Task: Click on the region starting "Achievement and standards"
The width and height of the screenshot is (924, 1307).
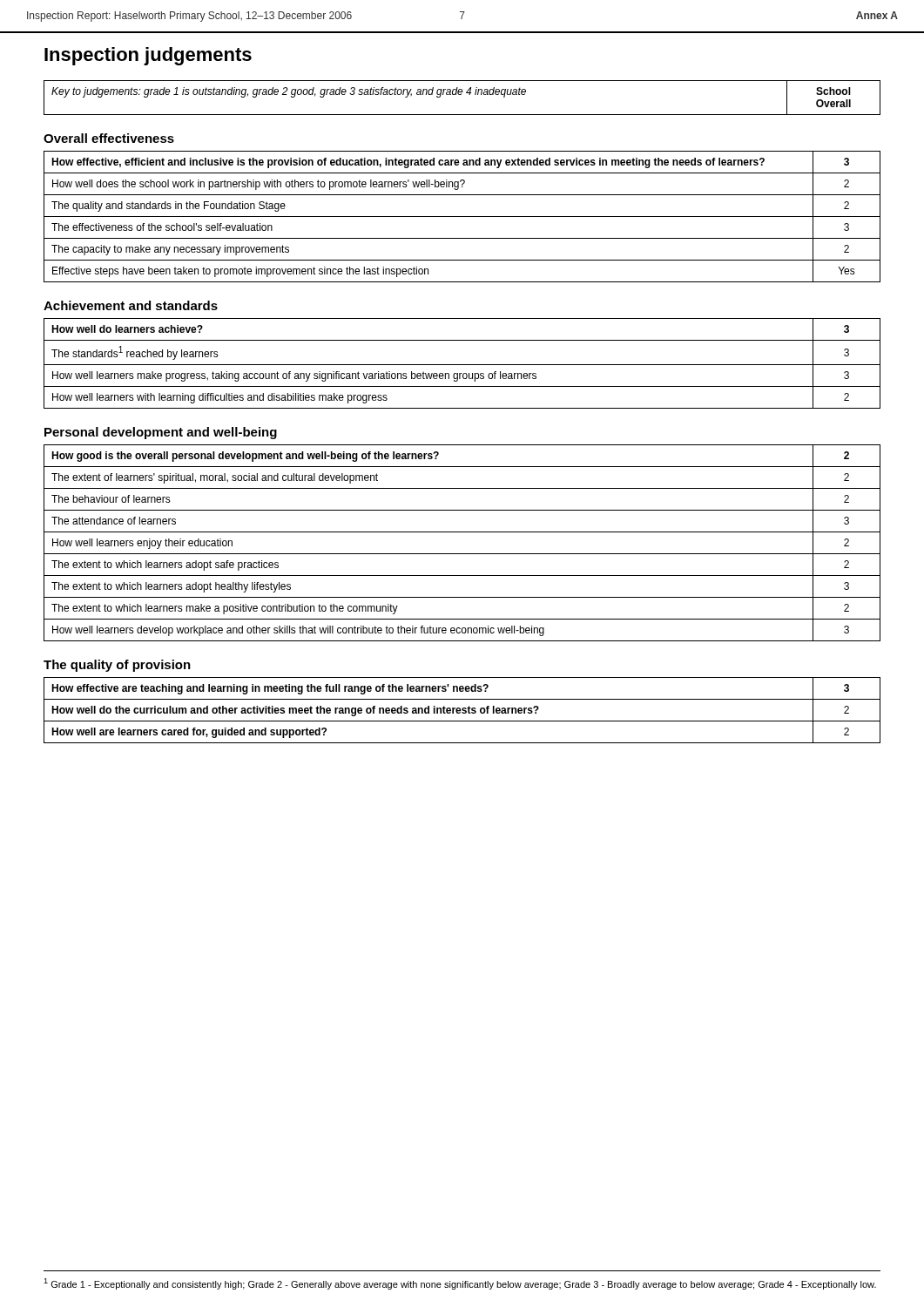Action: 131,305
